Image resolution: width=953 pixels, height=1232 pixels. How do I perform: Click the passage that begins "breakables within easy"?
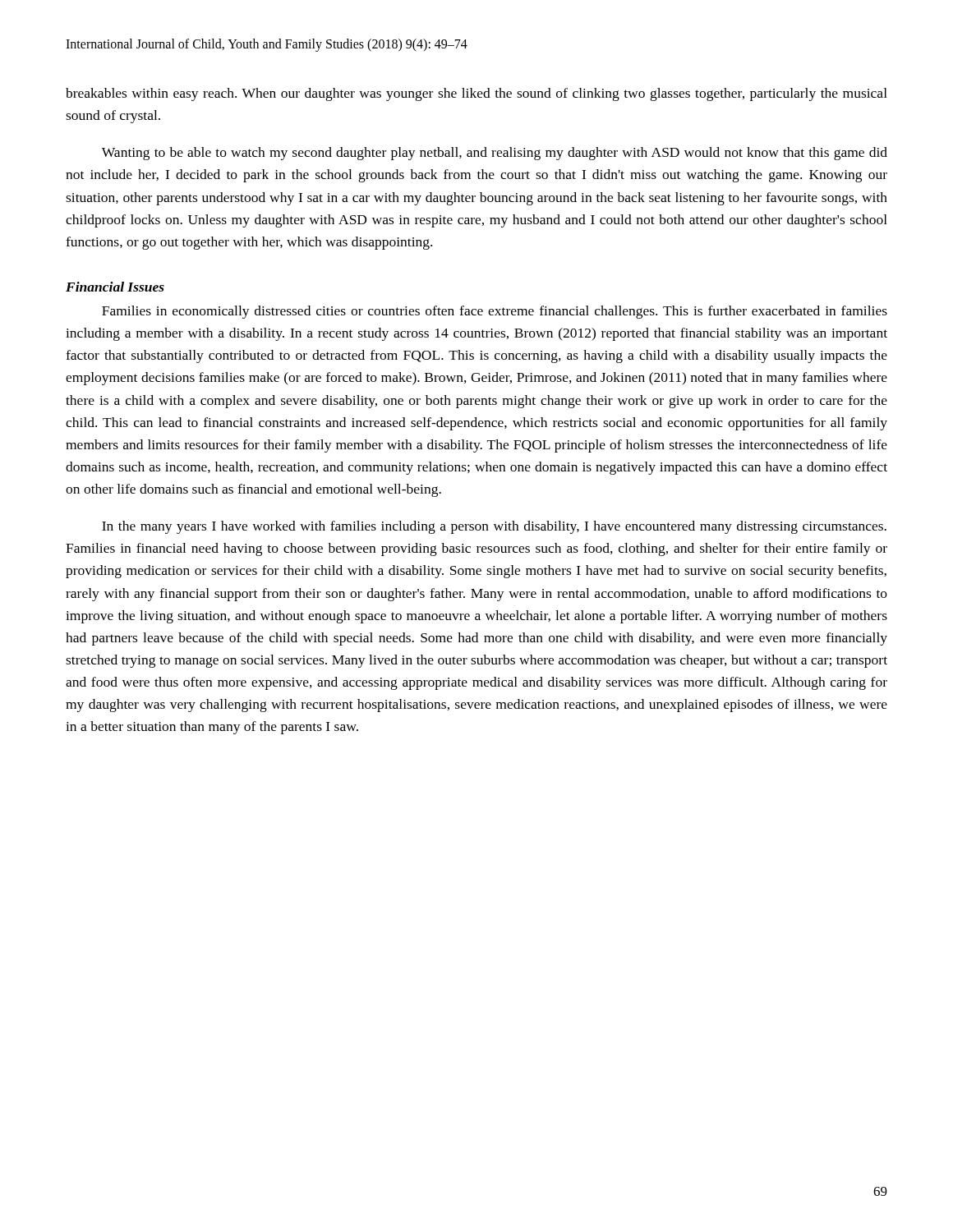[x=476, y=104]
